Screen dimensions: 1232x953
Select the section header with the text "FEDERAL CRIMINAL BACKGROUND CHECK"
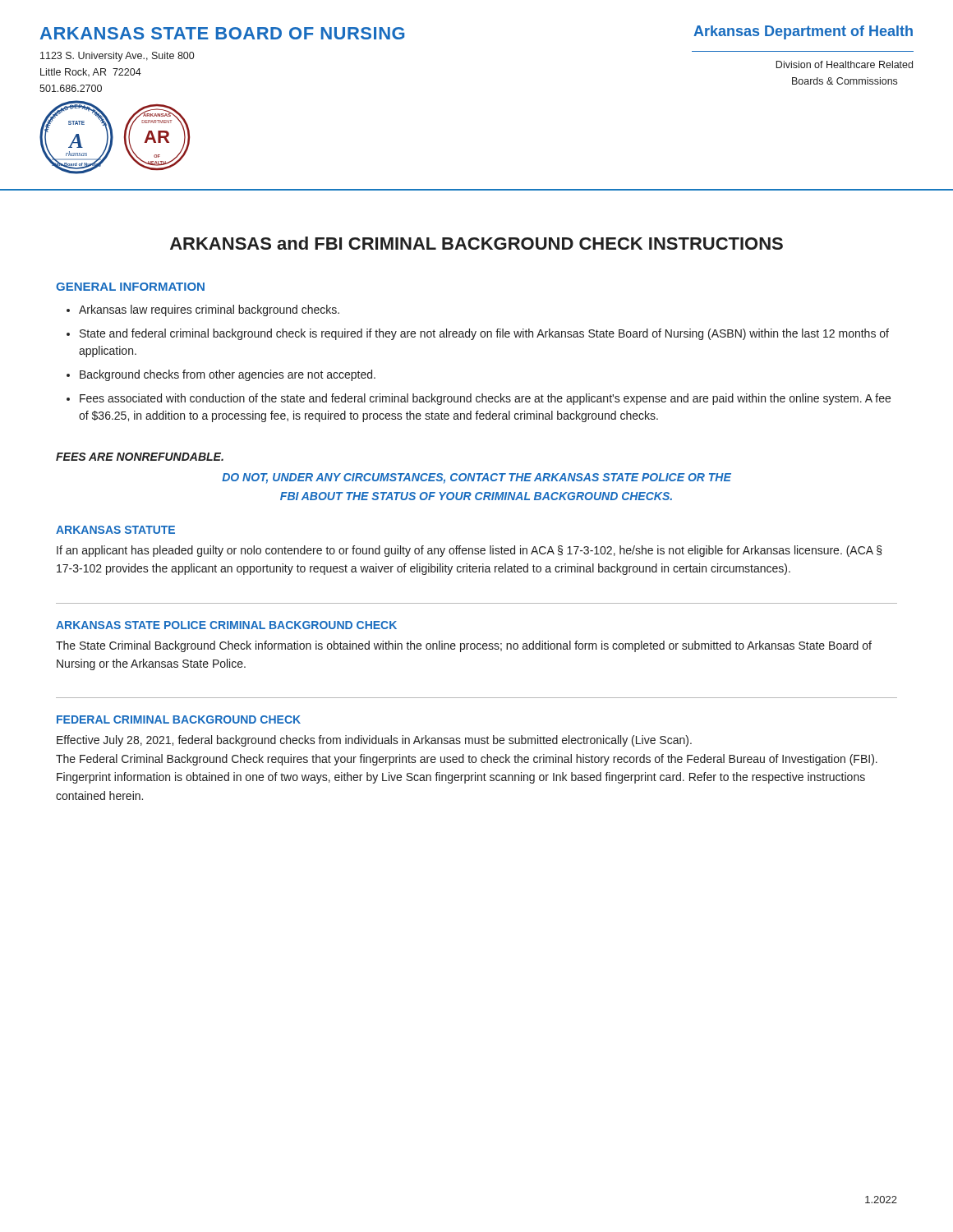[x=178, y=720]
